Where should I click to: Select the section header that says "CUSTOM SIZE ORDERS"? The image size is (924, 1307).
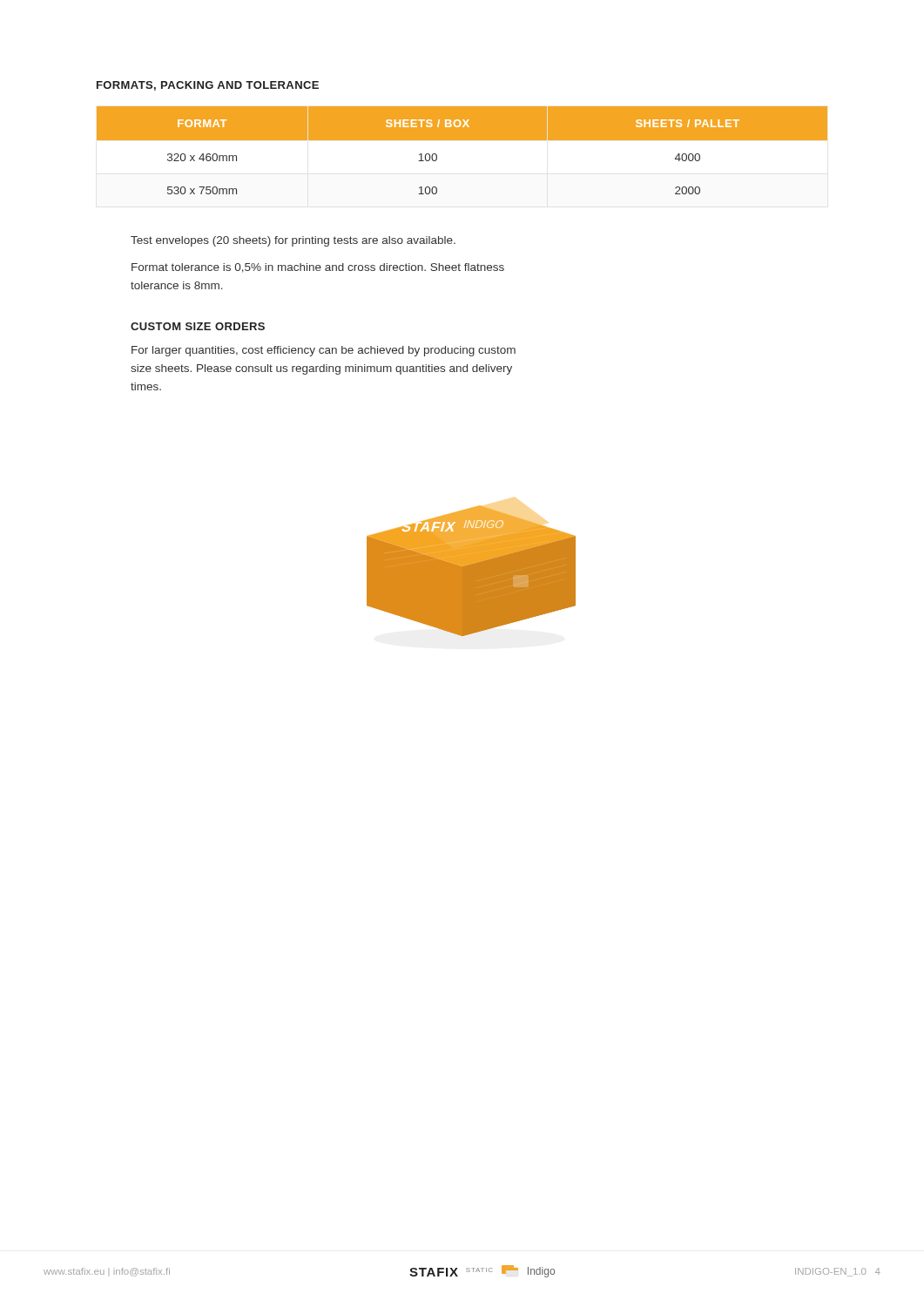198,326
